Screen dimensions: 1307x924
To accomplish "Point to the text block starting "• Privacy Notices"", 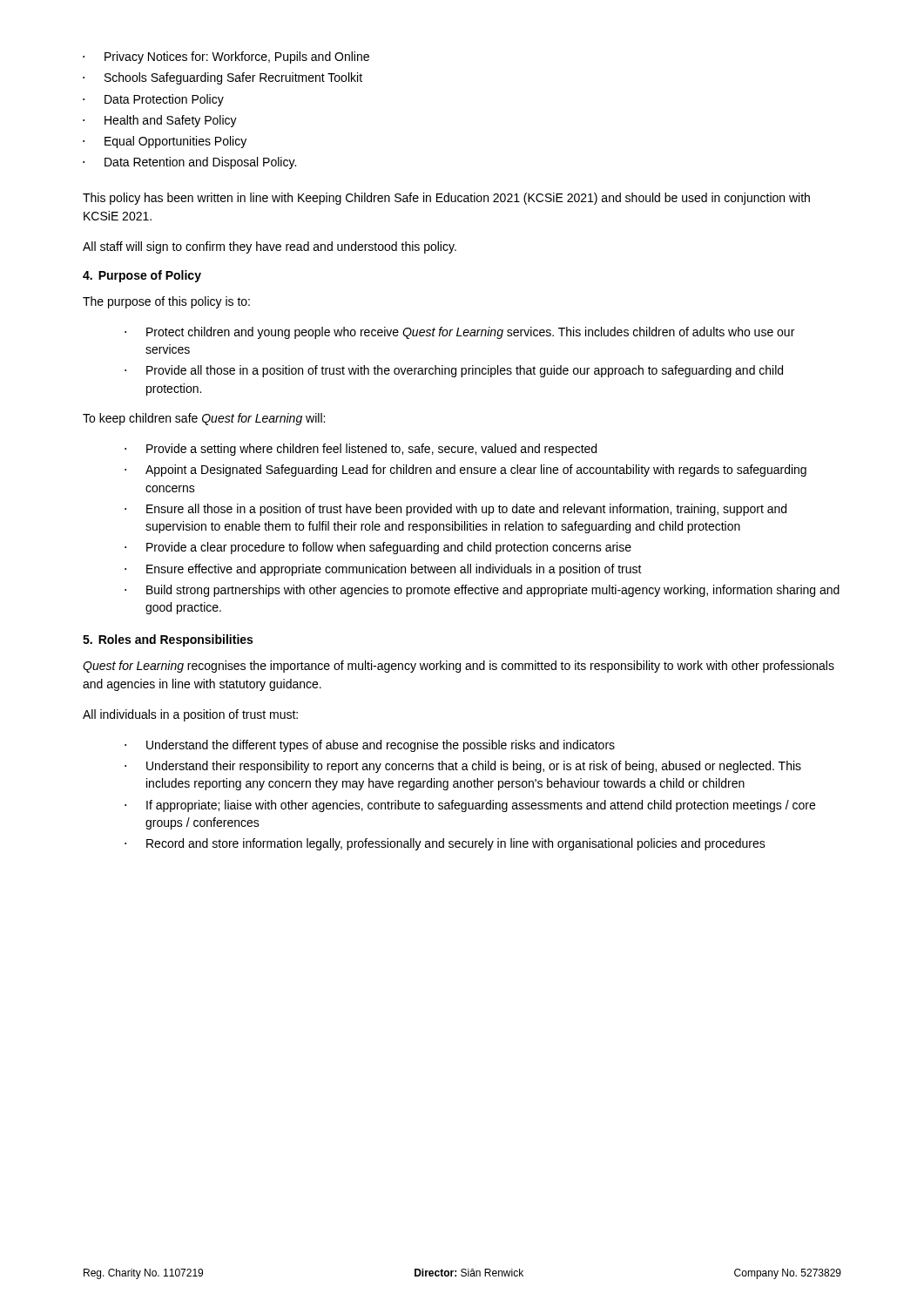I will pos(226,58).
